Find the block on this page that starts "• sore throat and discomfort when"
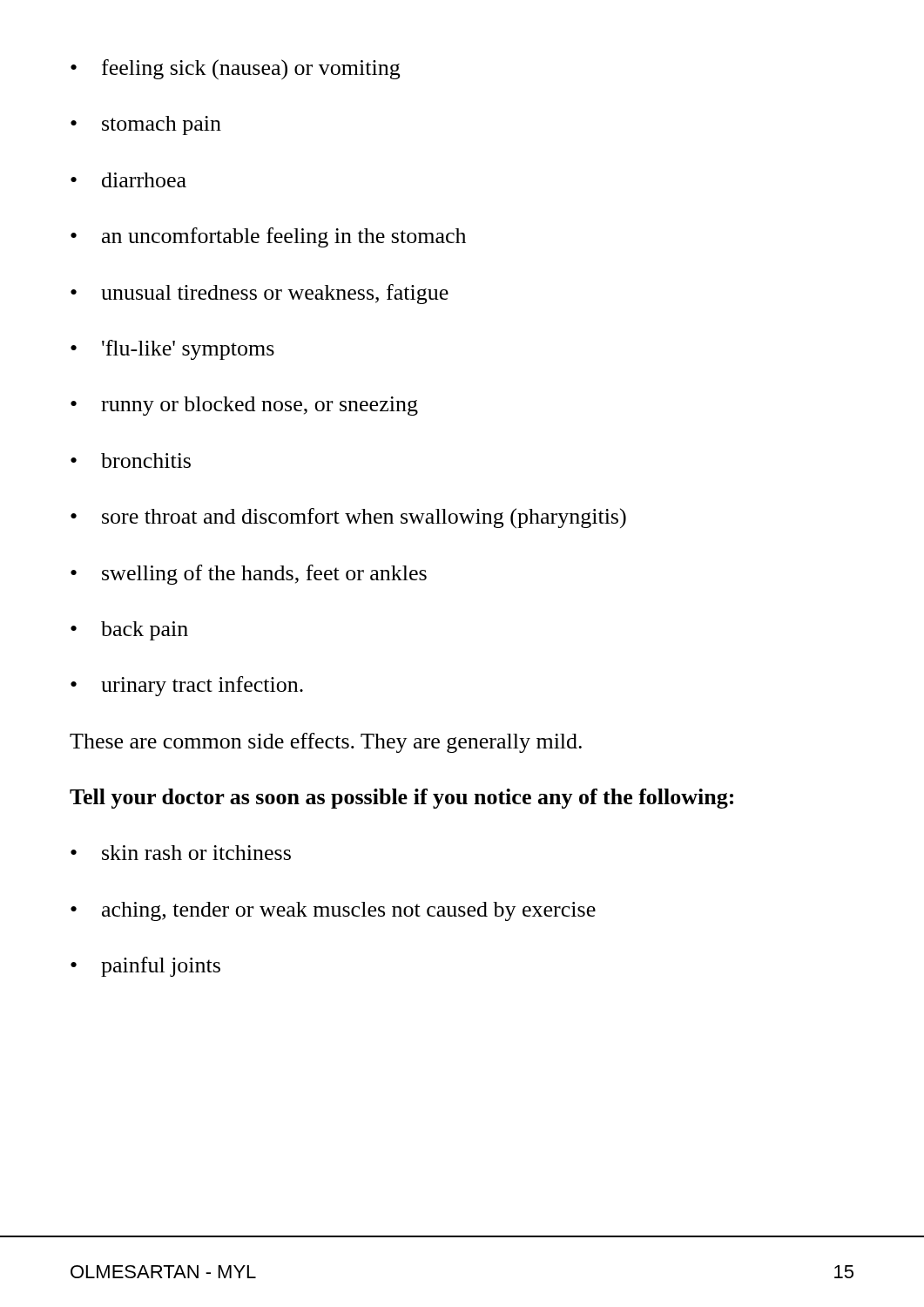The image size is (924, 1307). coord(462,517)
